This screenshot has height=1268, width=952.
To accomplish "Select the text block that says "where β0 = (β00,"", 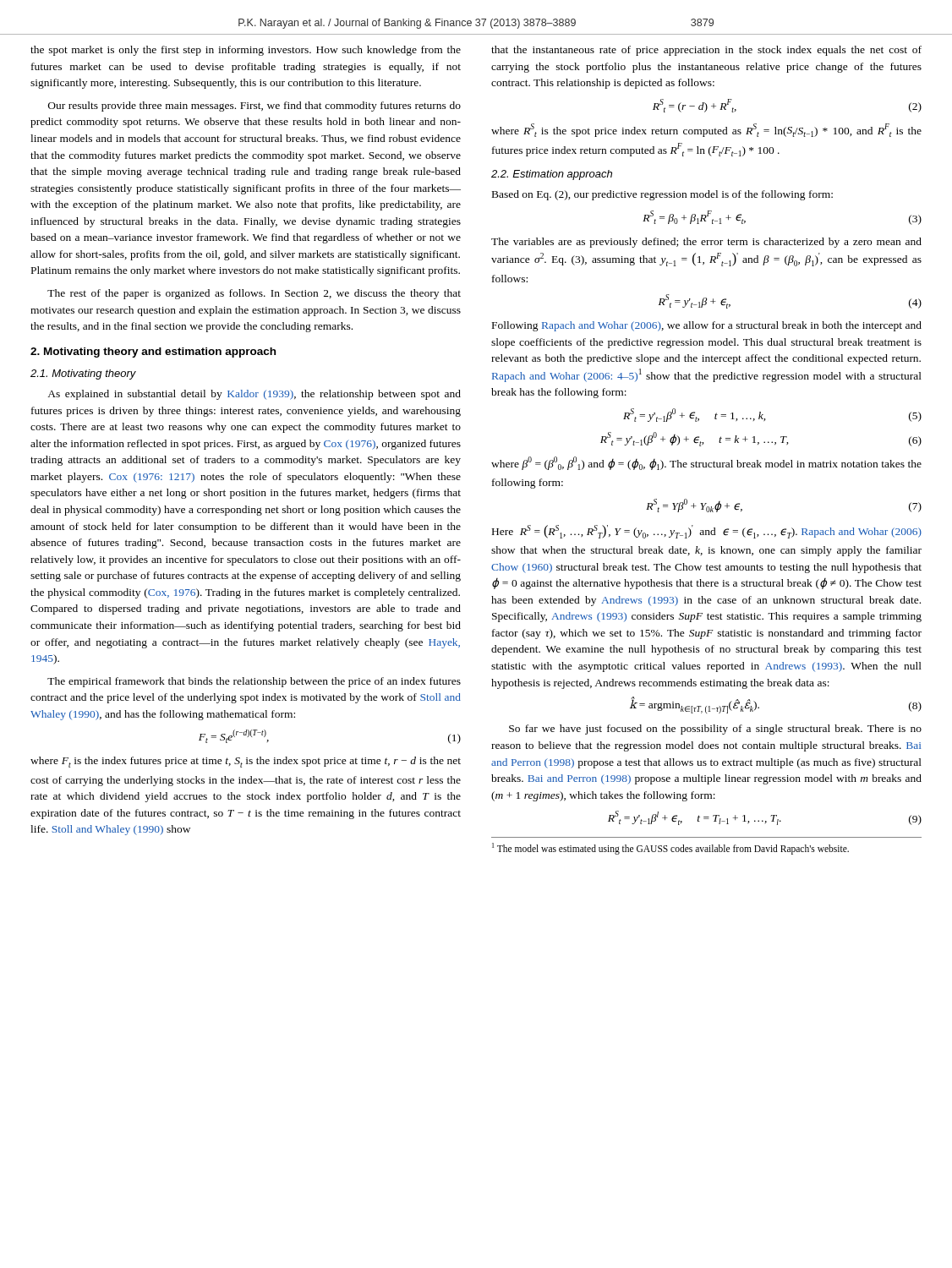I will (x=706, y=473).
